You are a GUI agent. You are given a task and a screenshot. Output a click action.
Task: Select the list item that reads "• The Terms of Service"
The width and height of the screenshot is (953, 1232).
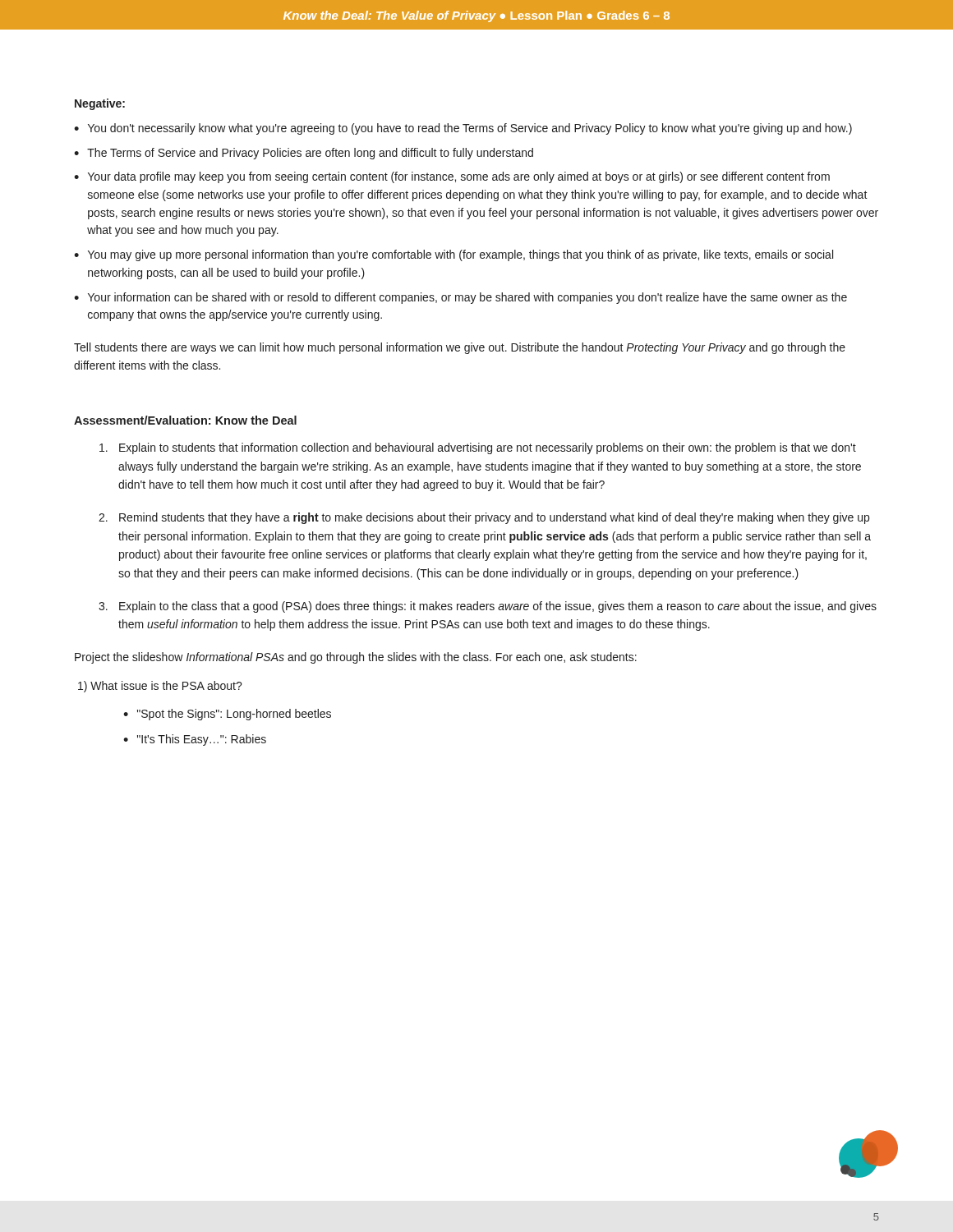304,153
